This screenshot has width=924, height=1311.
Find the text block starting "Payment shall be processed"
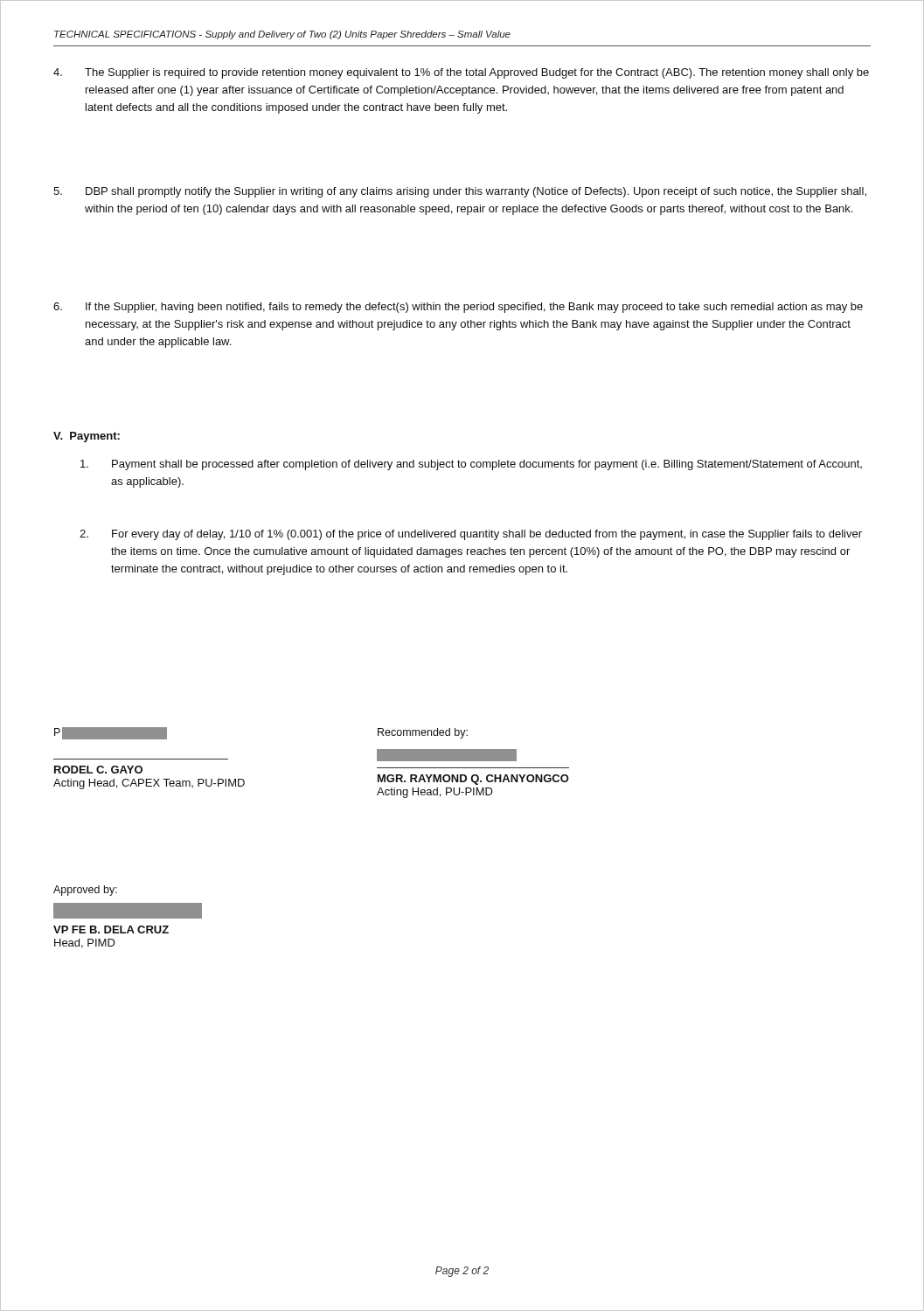click(x=475, y=473)
